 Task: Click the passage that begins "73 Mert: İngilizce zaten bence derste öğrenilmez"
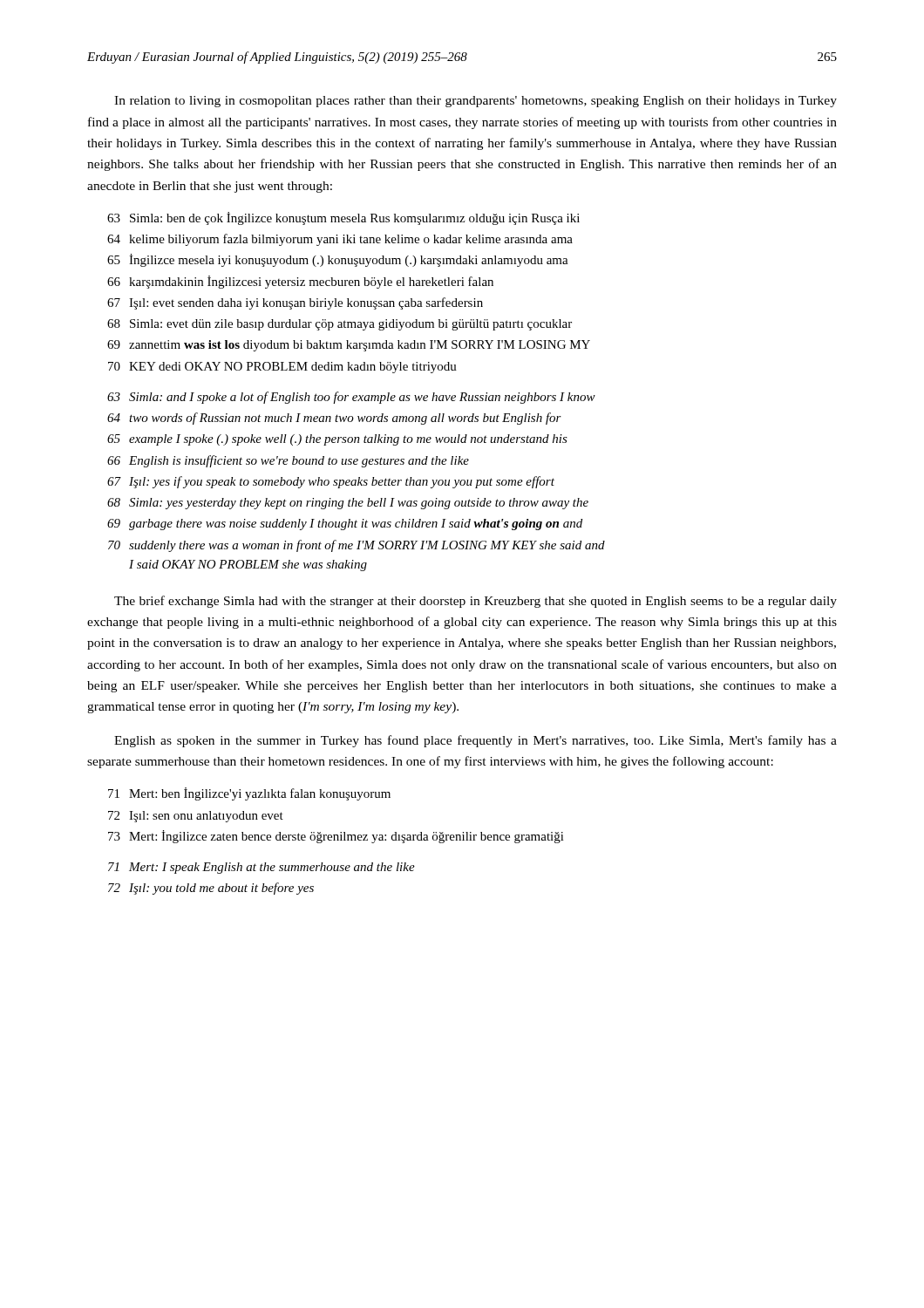(326, 837)
